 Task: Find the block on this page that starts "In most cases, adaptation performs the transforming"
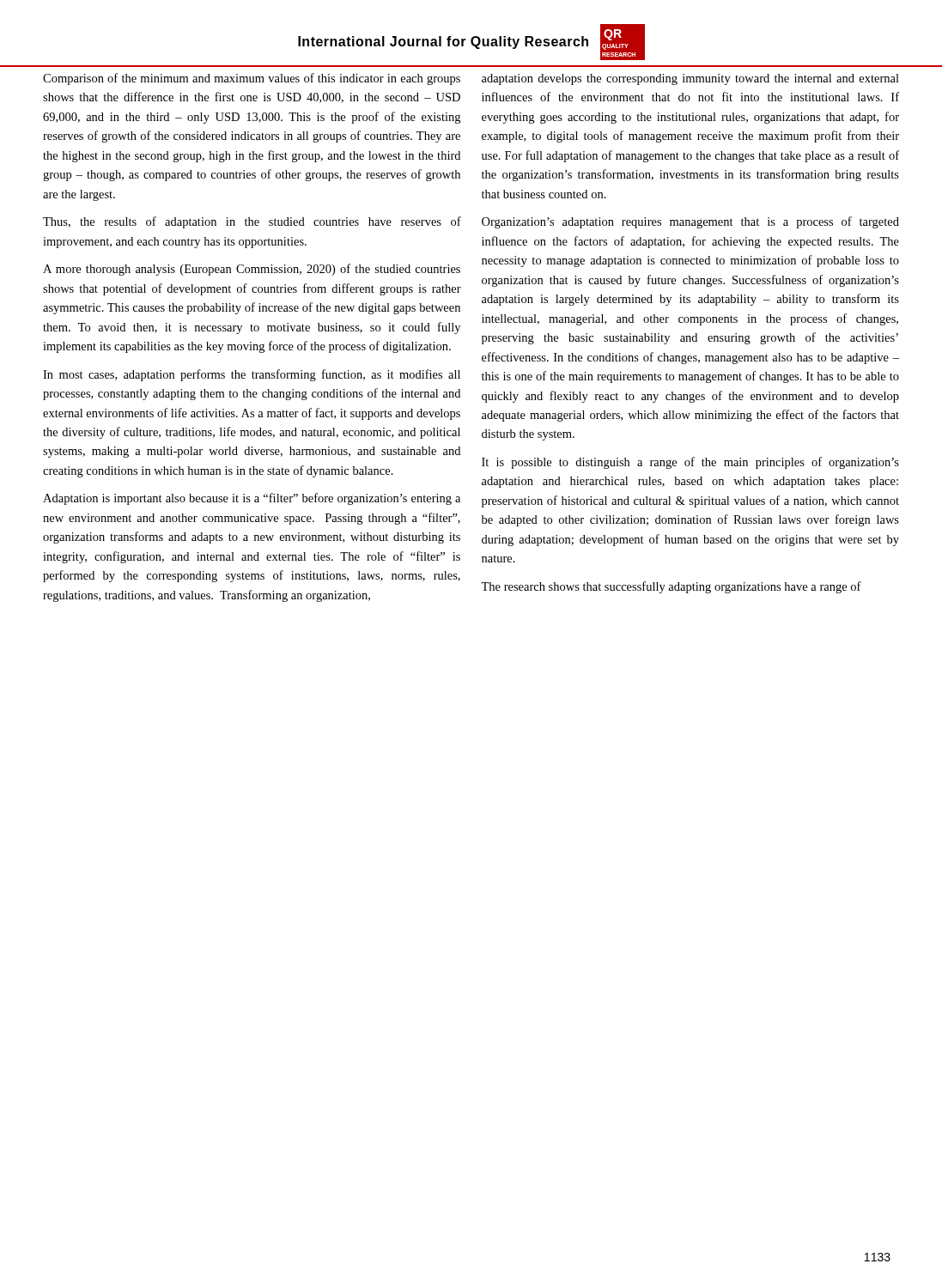[252, 422]
